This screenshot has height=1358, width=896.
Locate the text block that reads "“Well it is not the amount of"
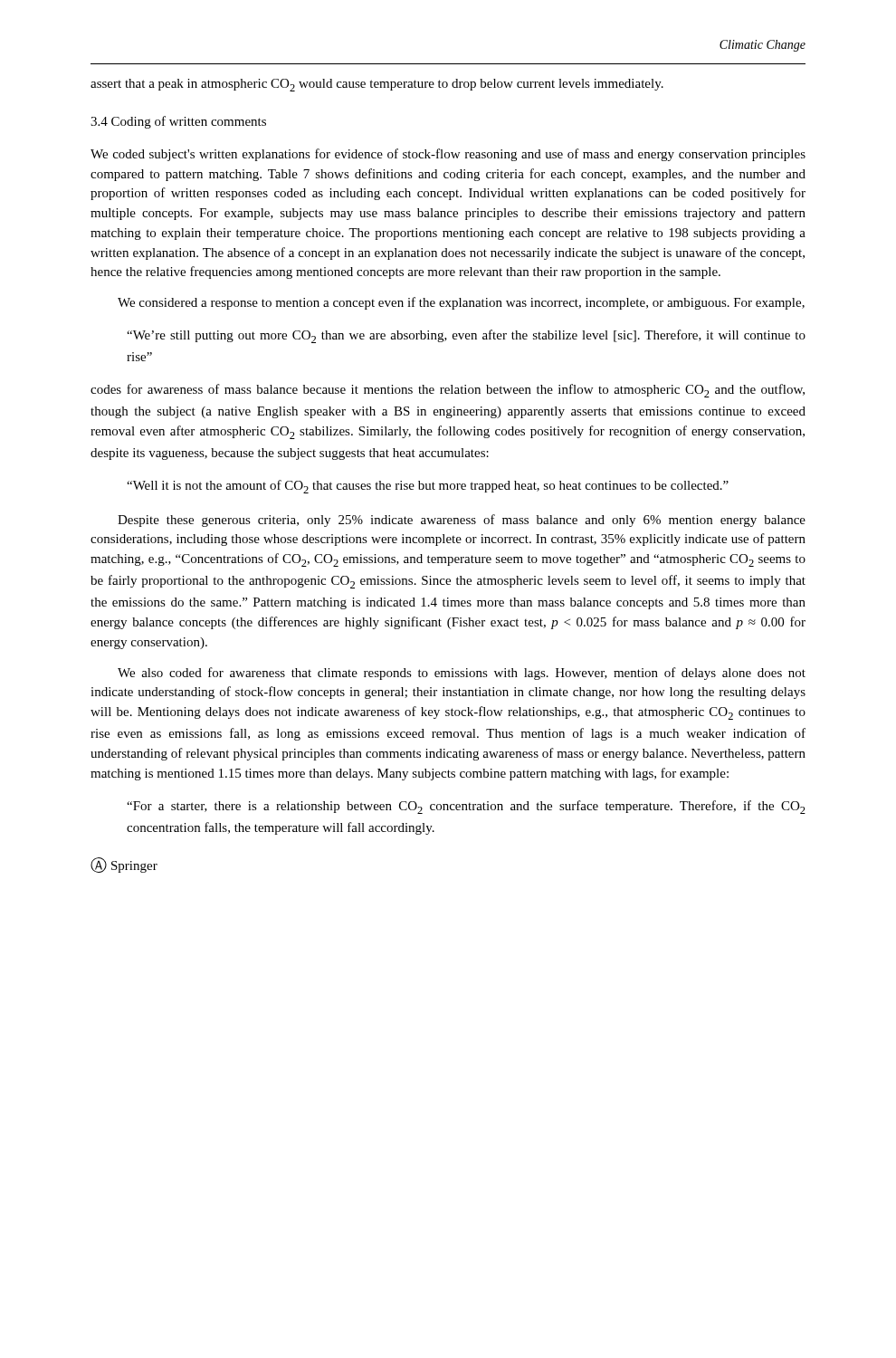tap(428, 487)
